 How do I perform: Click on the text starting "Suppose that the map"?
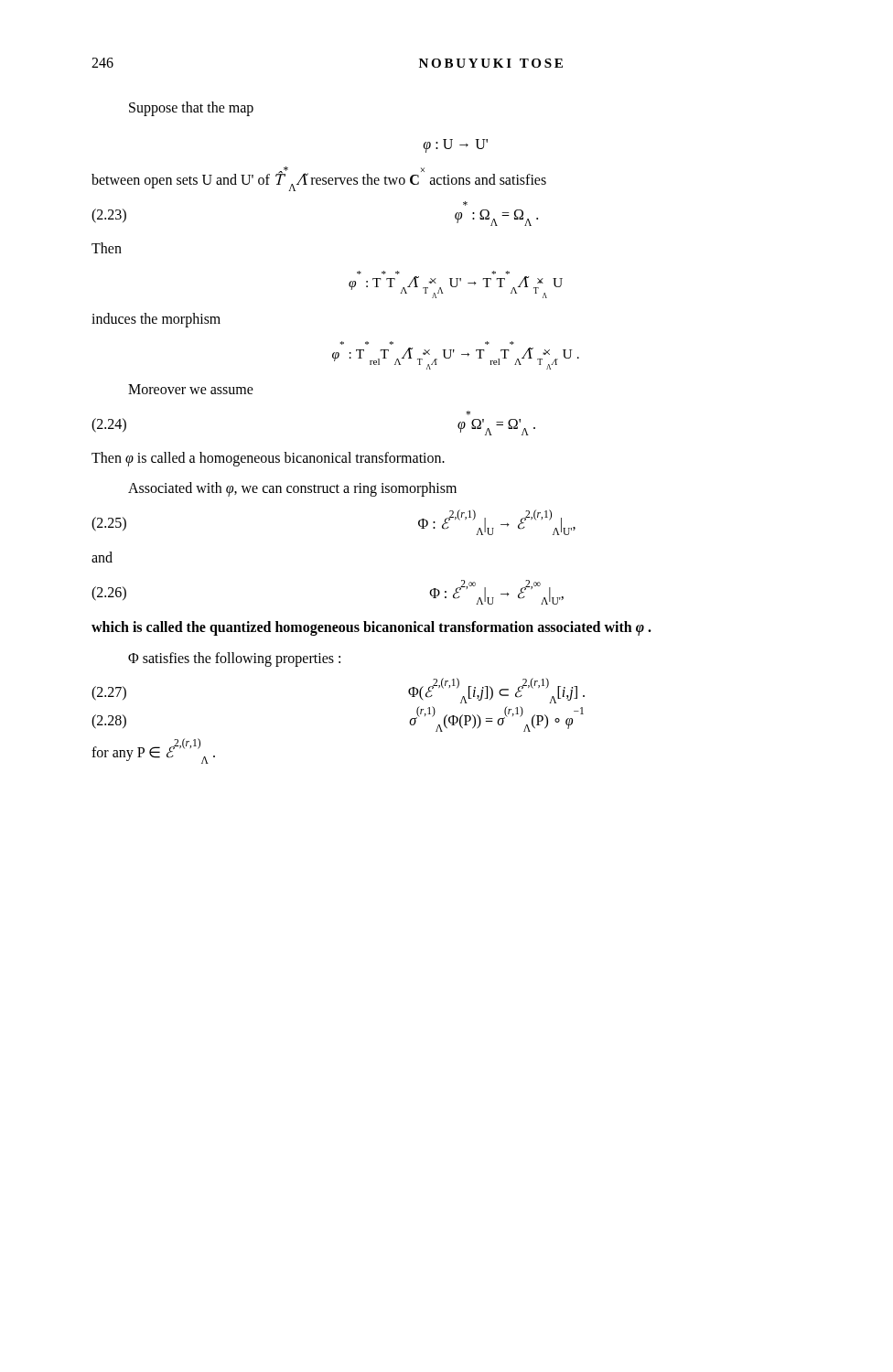click(x=191, y=107)
